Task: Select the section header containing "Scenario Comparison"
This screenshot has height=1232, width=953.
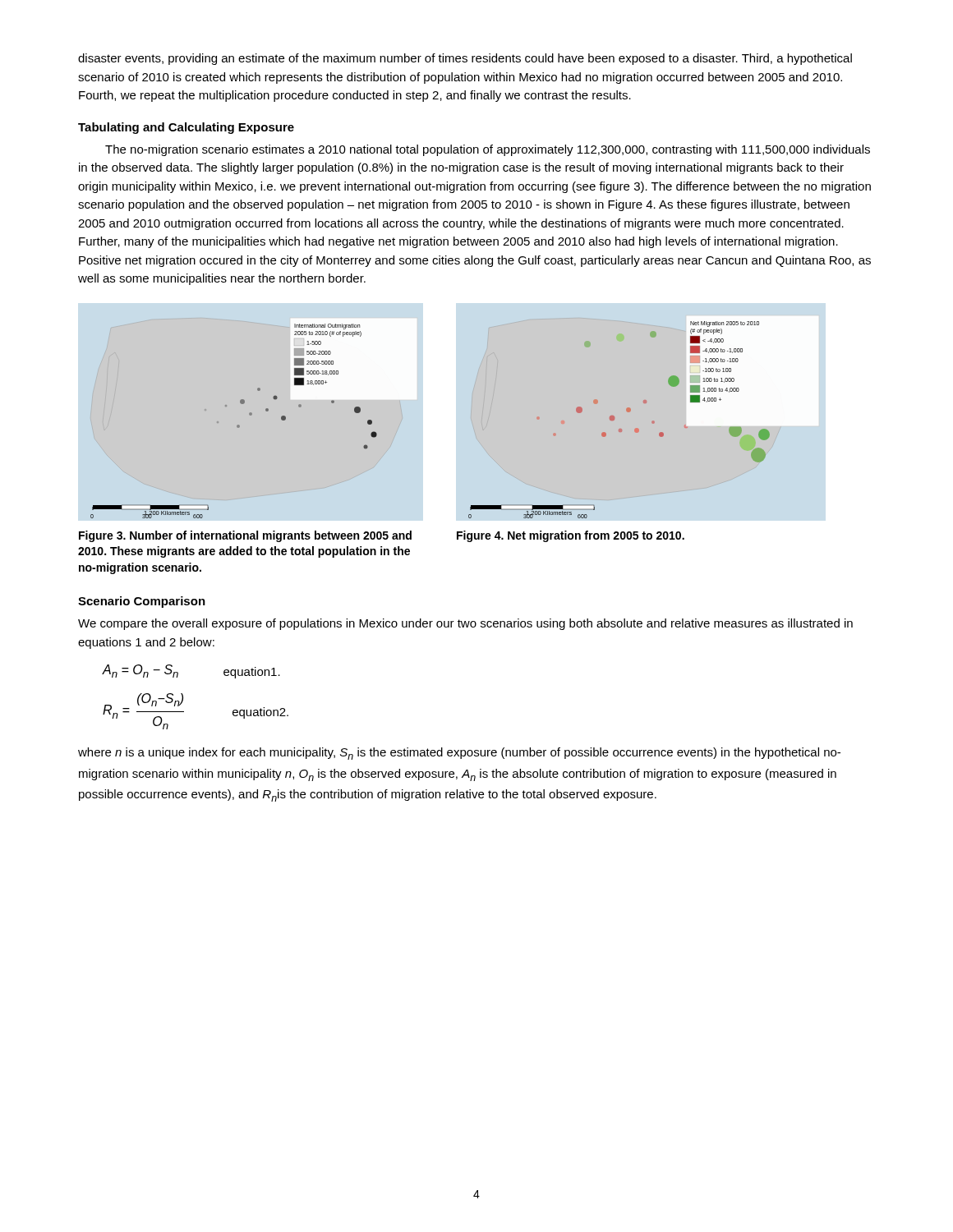Action: coord(142,601)
